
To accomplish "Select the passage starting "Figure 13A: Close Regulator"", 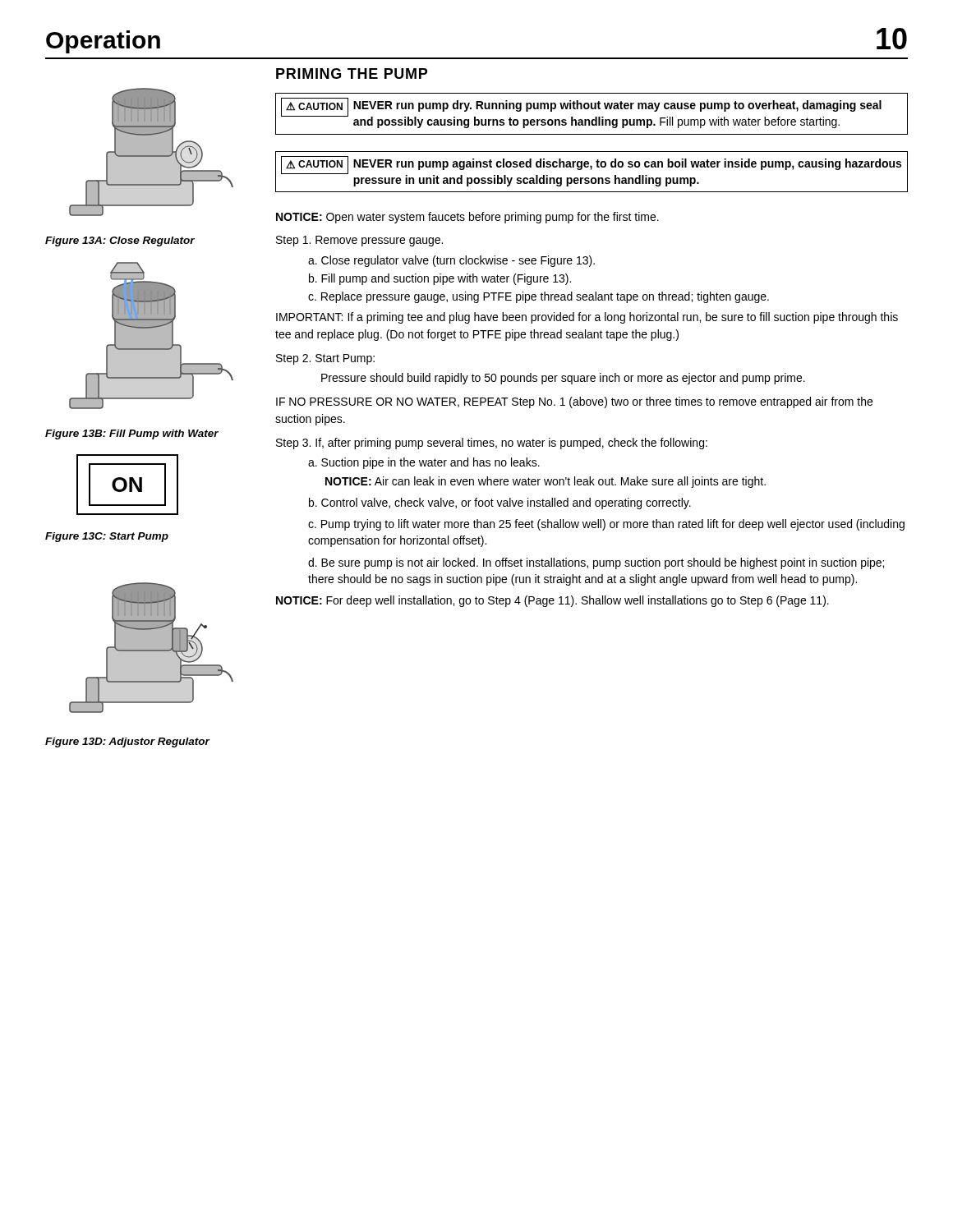I will point(120,240).
